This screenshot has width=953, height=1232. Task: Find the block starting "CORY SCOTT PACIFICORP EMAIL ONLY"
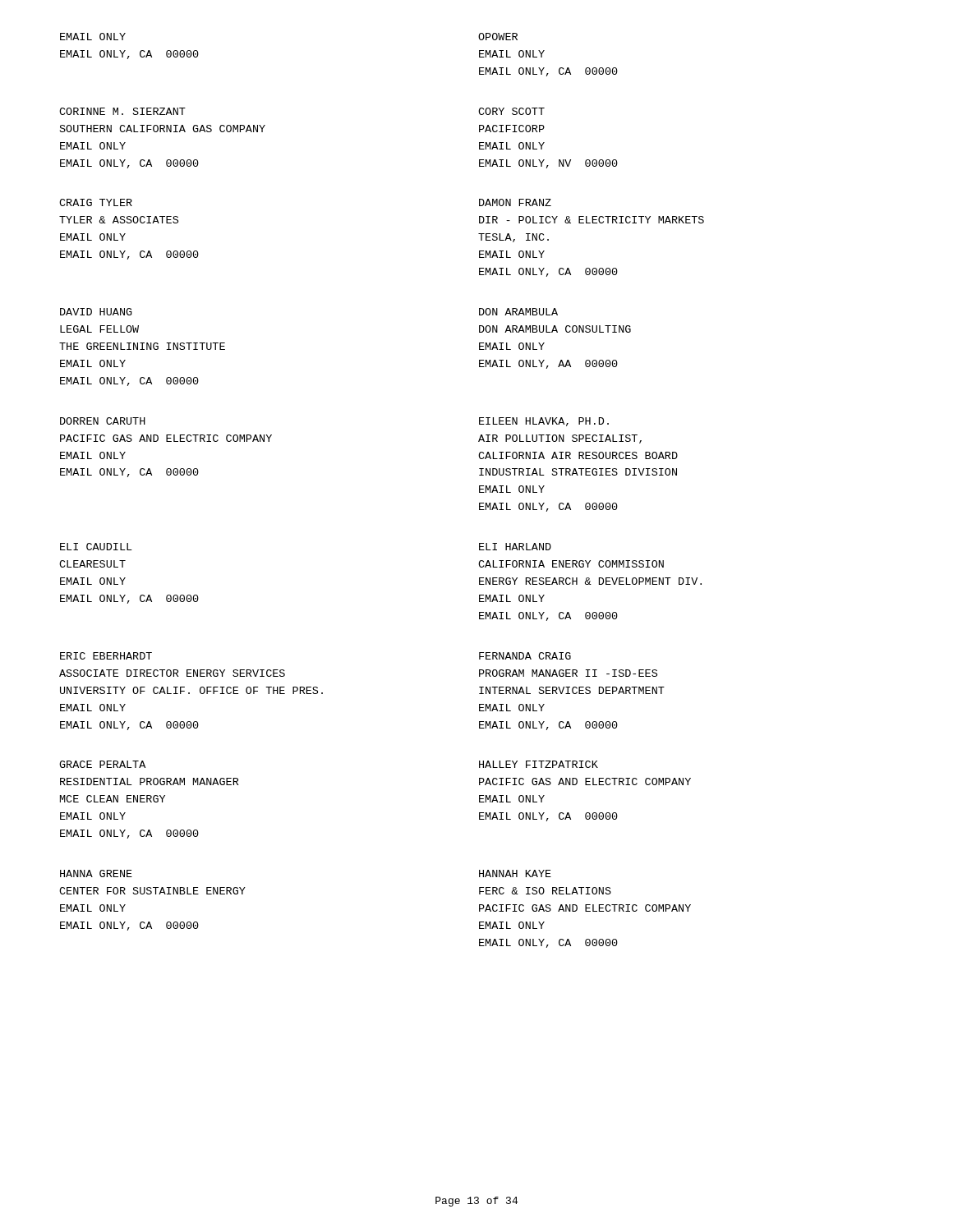pyautogui.click(x=548, y=138)
